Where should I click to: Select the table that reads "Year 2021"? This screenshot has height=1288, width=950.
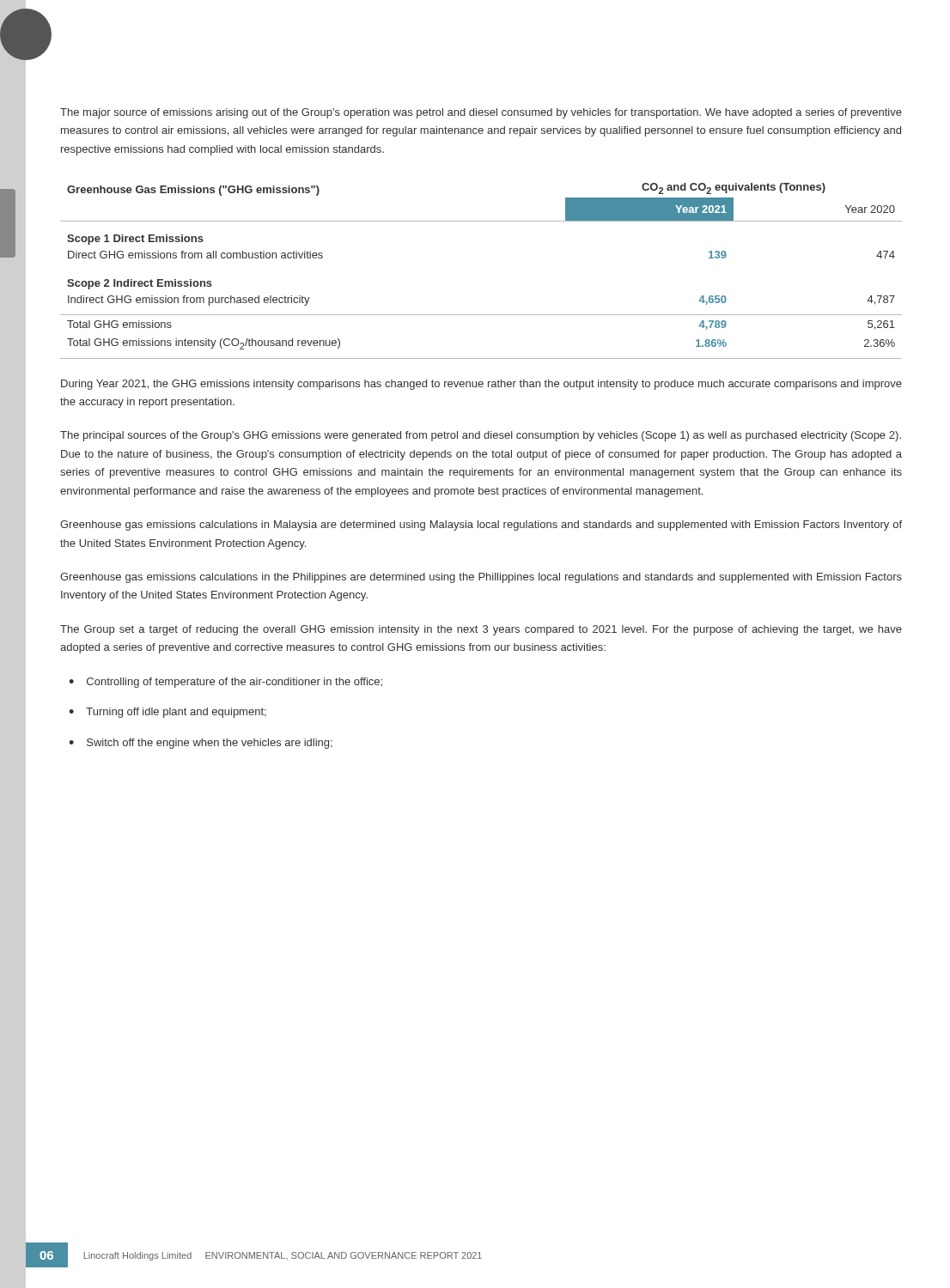point(481,268)
